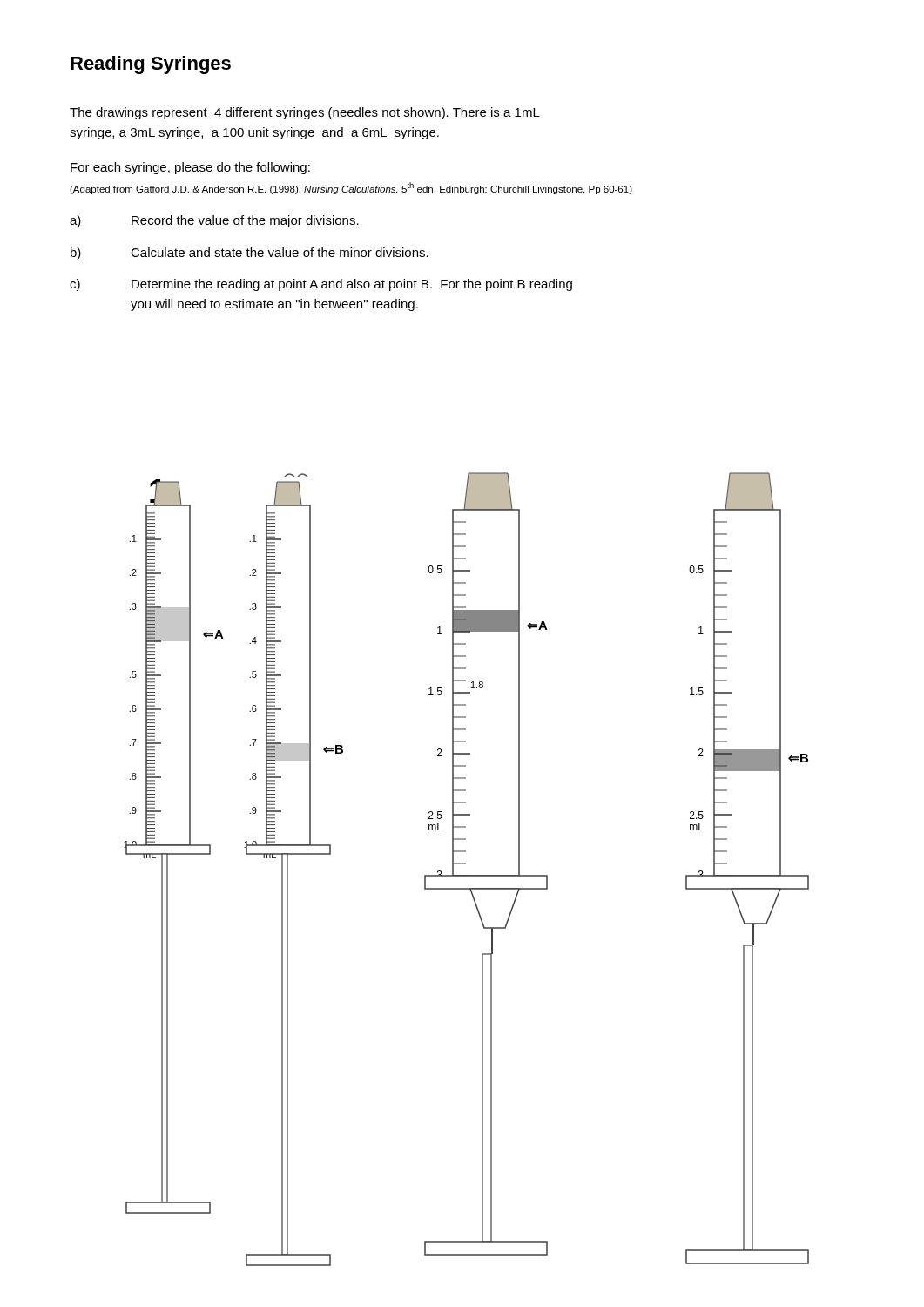Point to the block beginning "c) Determine the reading"
924x1307 pixels.
(x=321, y=294)
